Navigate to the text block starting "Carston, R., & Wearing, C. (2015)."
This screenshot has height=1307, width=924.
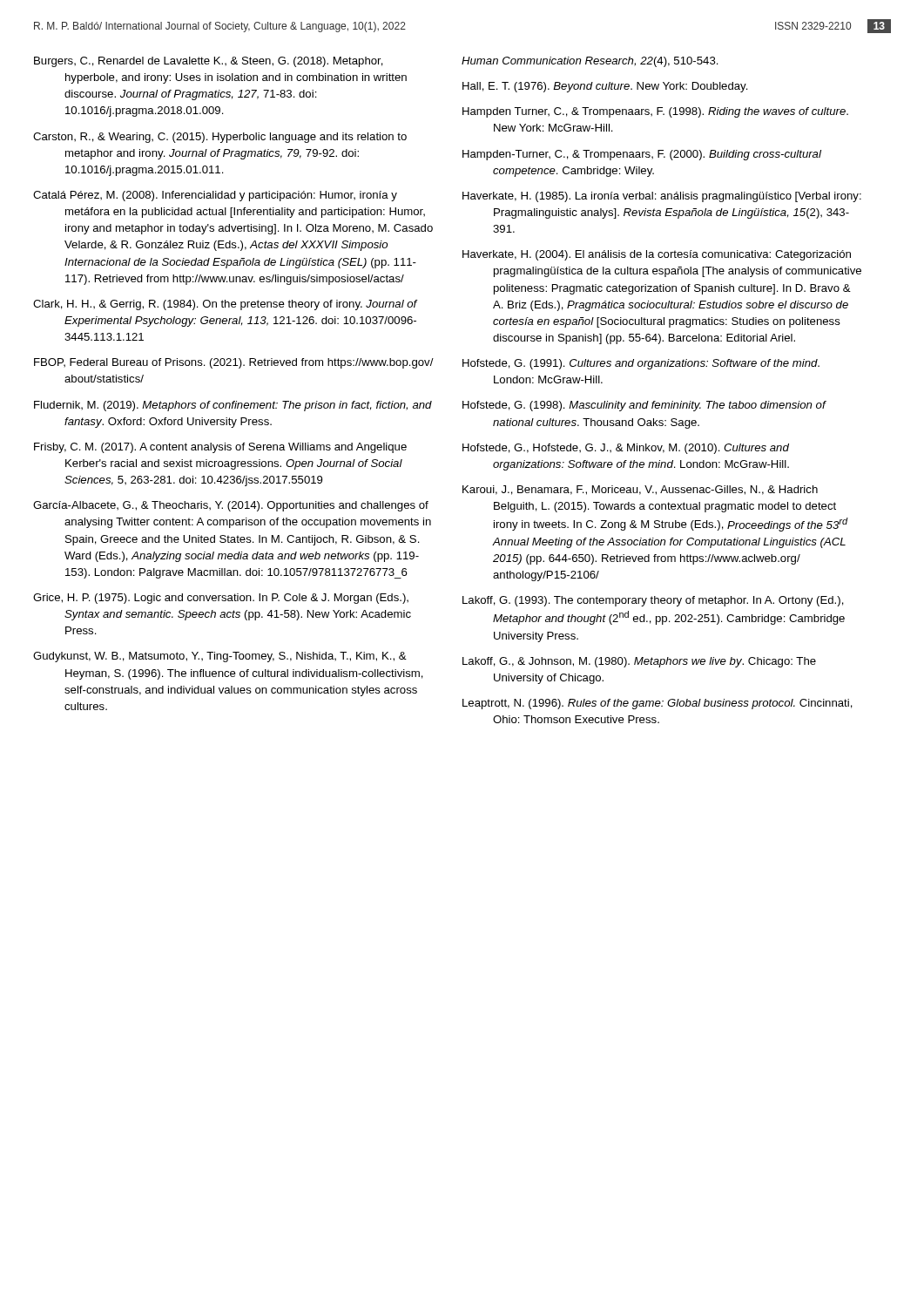coord(220,153)
